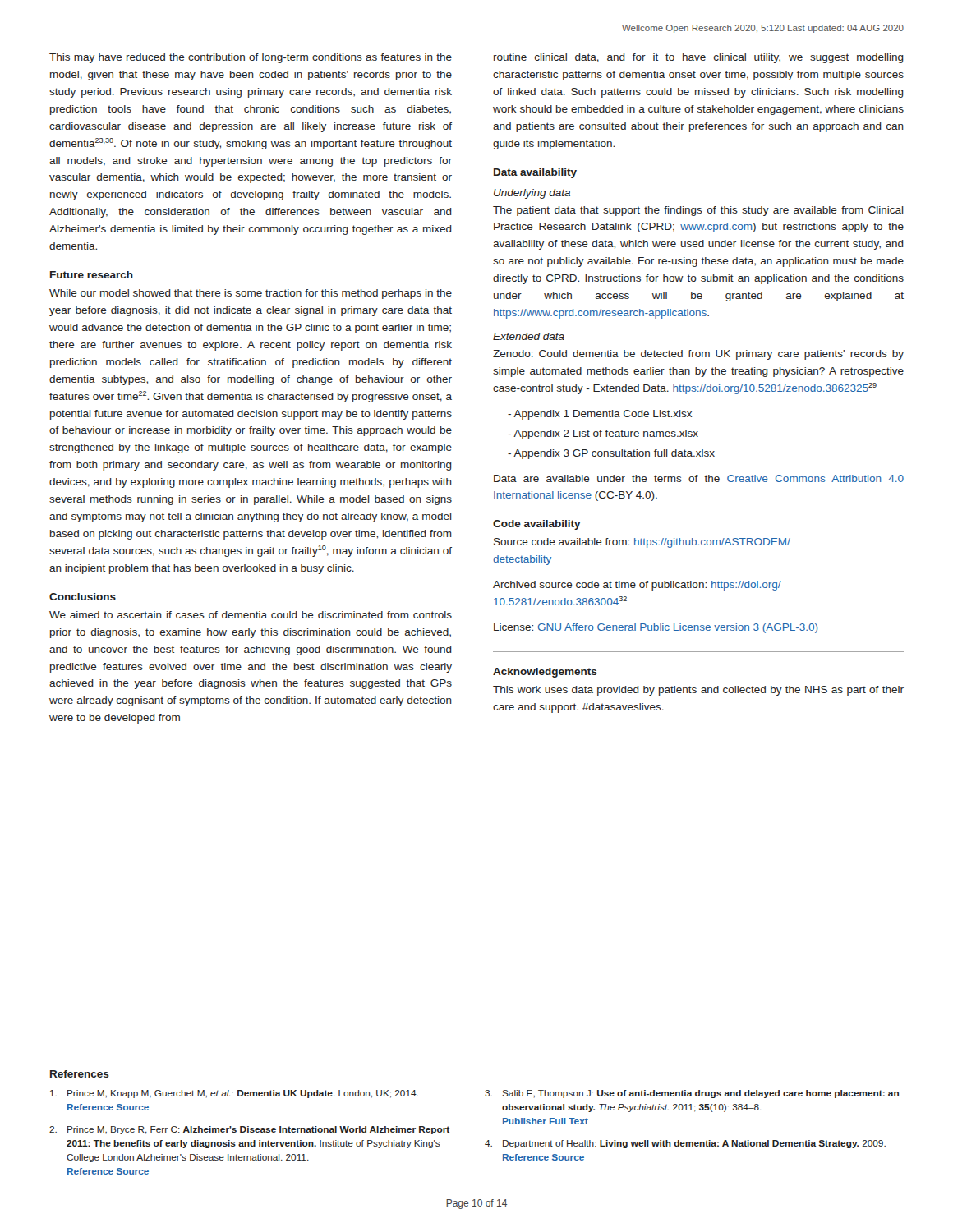
Task: Click on the block starting "routine clinical data, and for it to have"
Action: [698, 101]
